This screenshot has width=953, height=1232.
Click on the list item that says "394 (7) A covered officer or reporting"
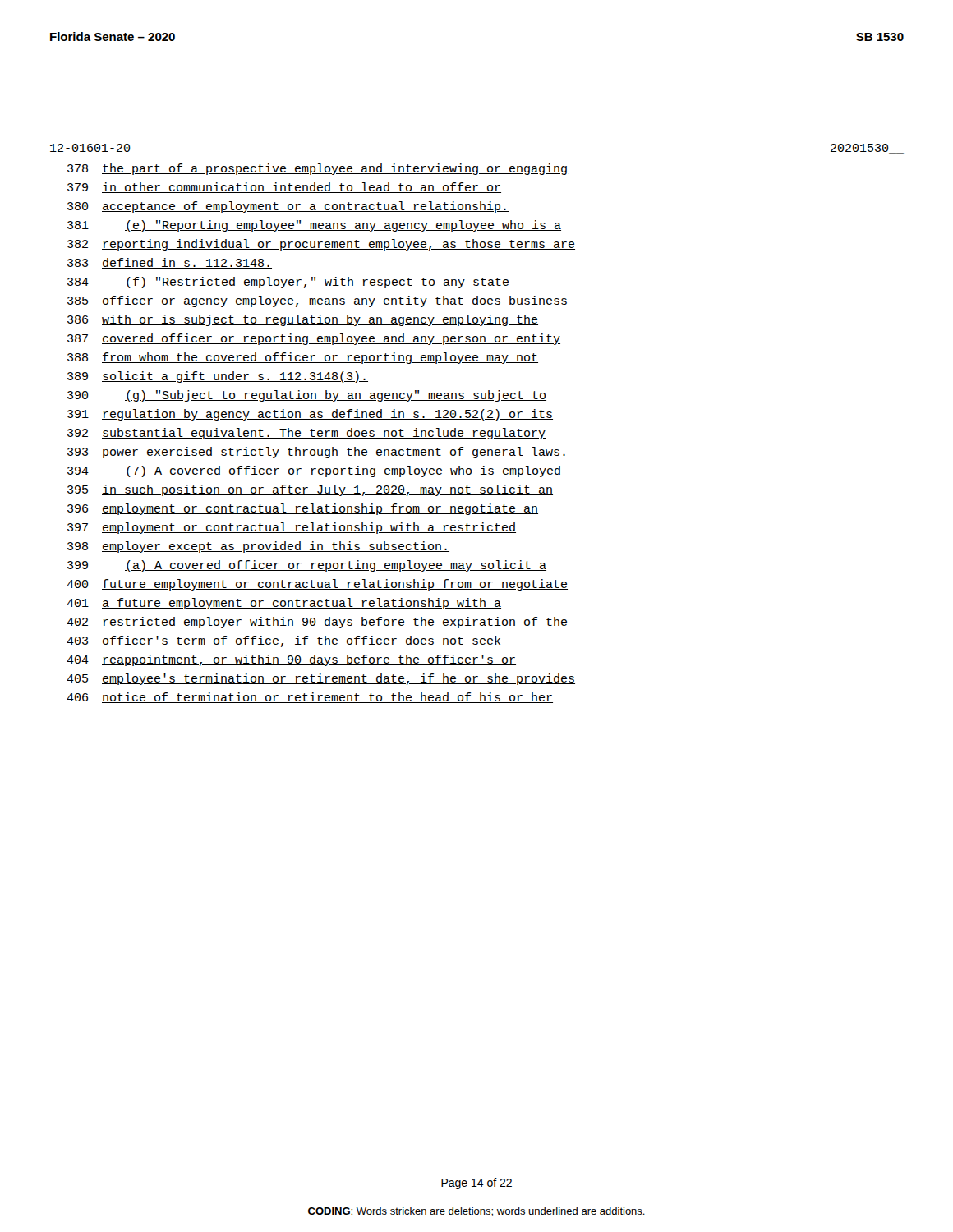(x=476, y=472)
